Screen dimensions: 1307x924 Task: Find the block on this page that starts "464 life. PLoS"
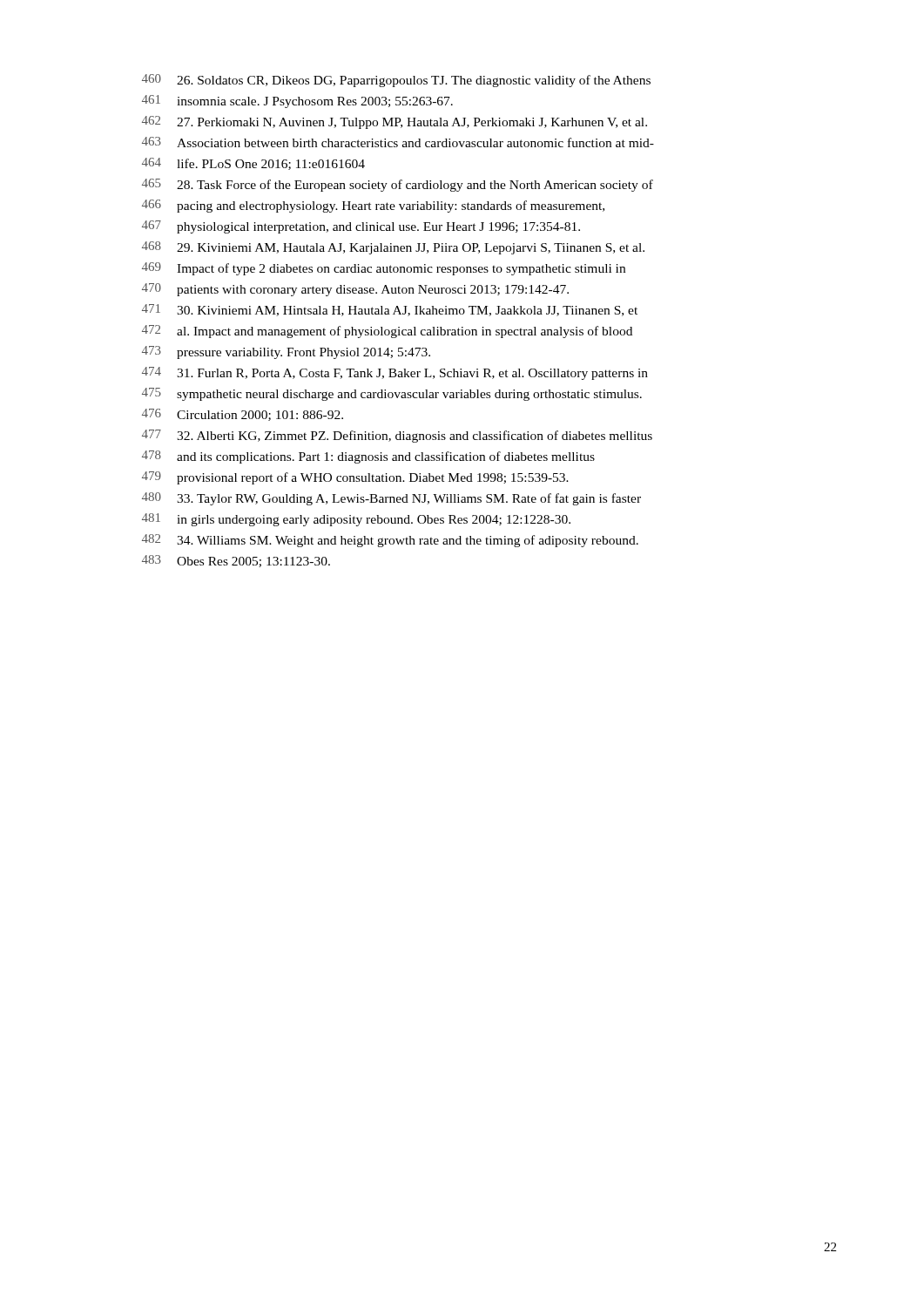point(239,164)
